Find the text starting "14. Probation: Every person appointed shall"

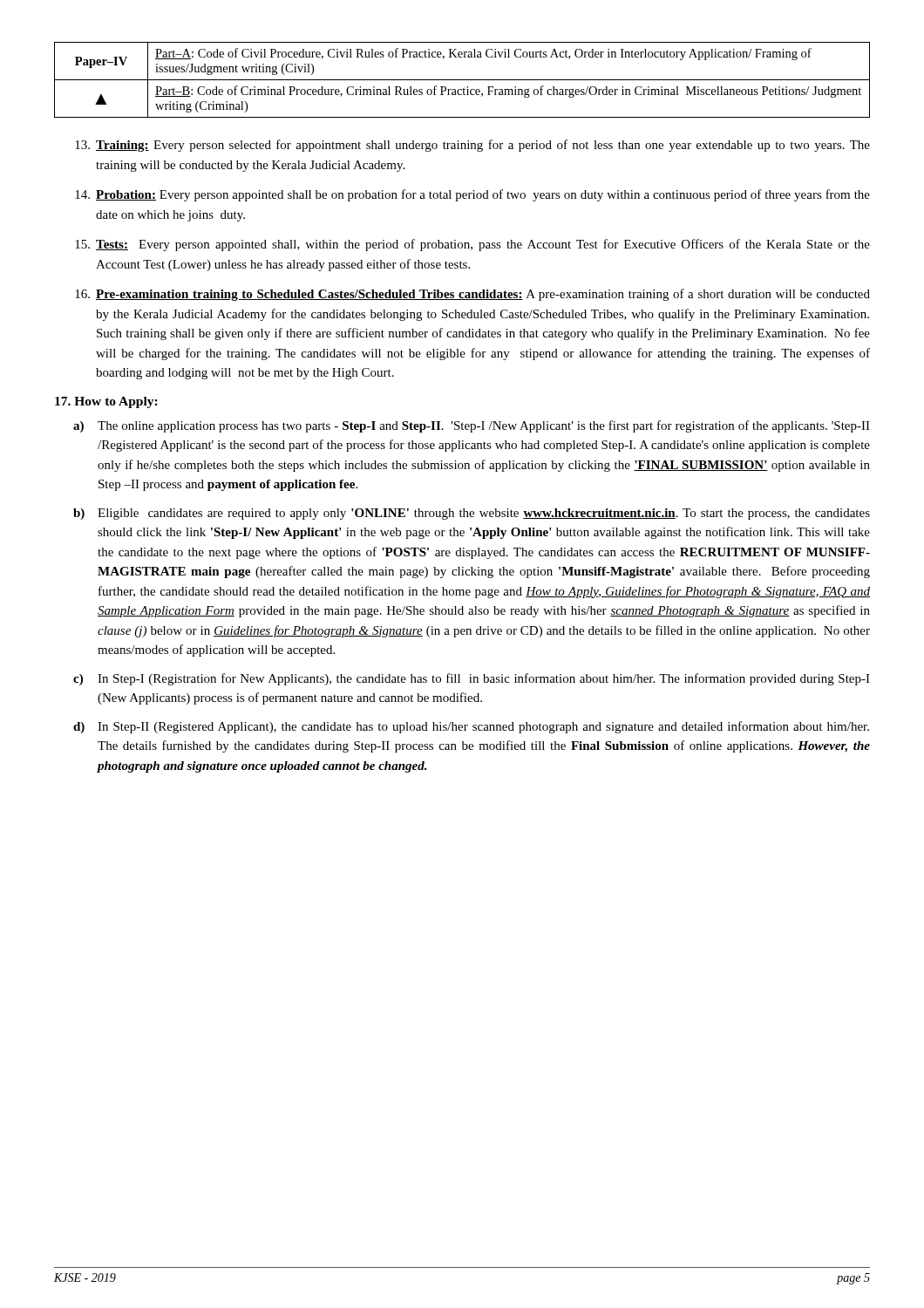click(x=462, y=204)
